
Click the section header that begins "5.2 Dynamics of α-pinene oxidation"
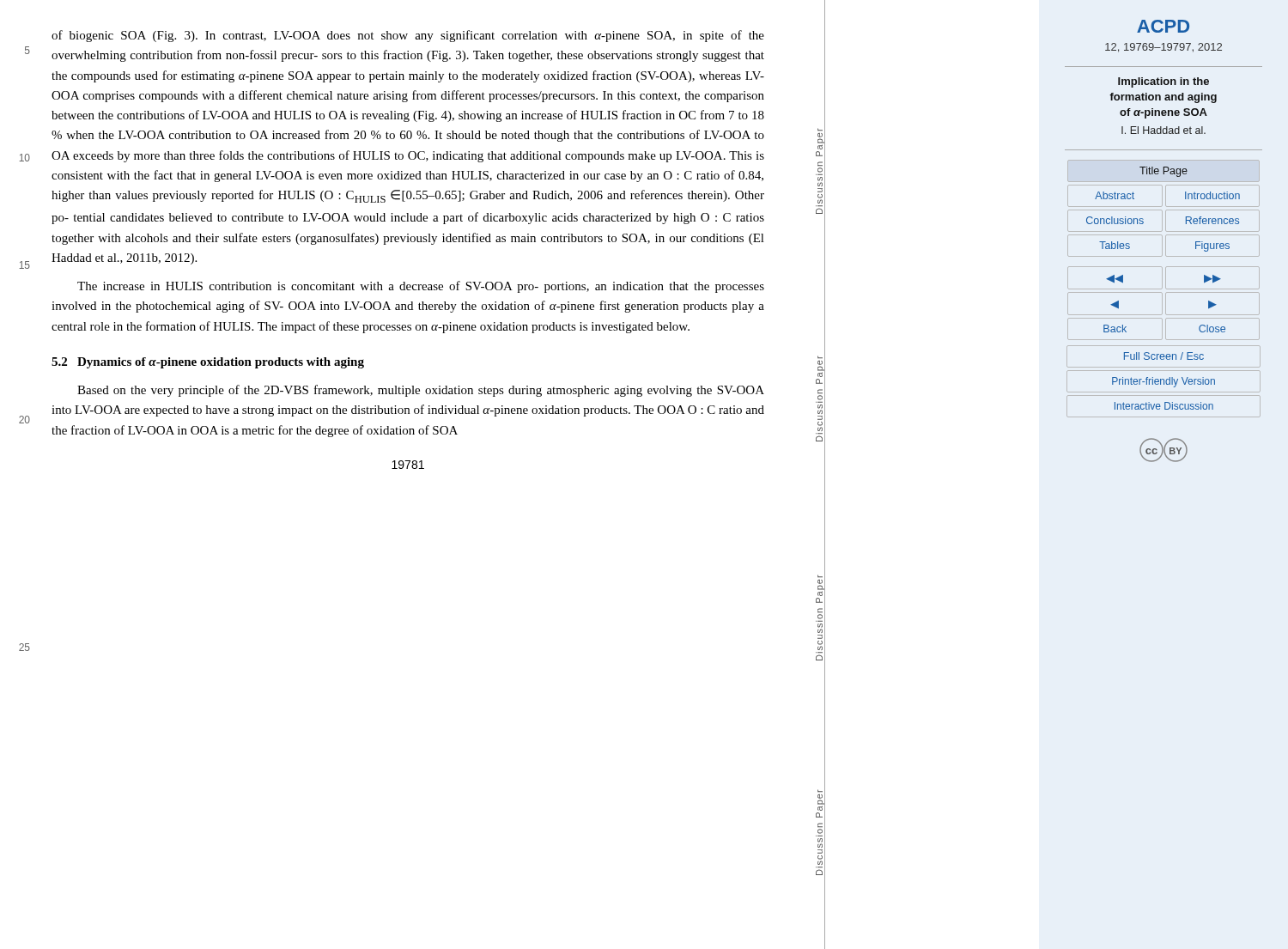tap(208, 361)
